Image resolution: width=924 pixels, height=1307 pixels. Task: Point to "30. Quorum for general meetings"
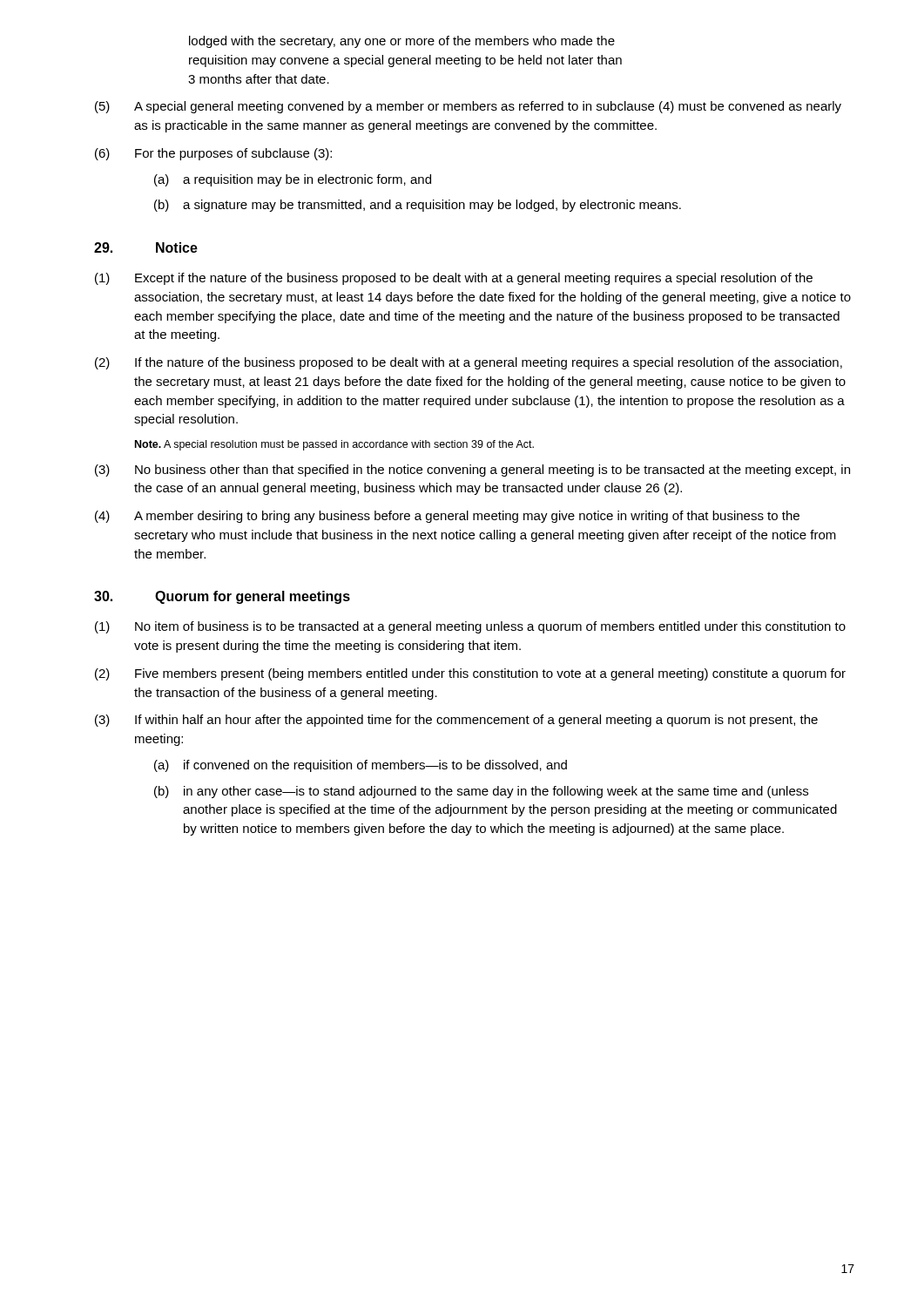tap(222, 597)
